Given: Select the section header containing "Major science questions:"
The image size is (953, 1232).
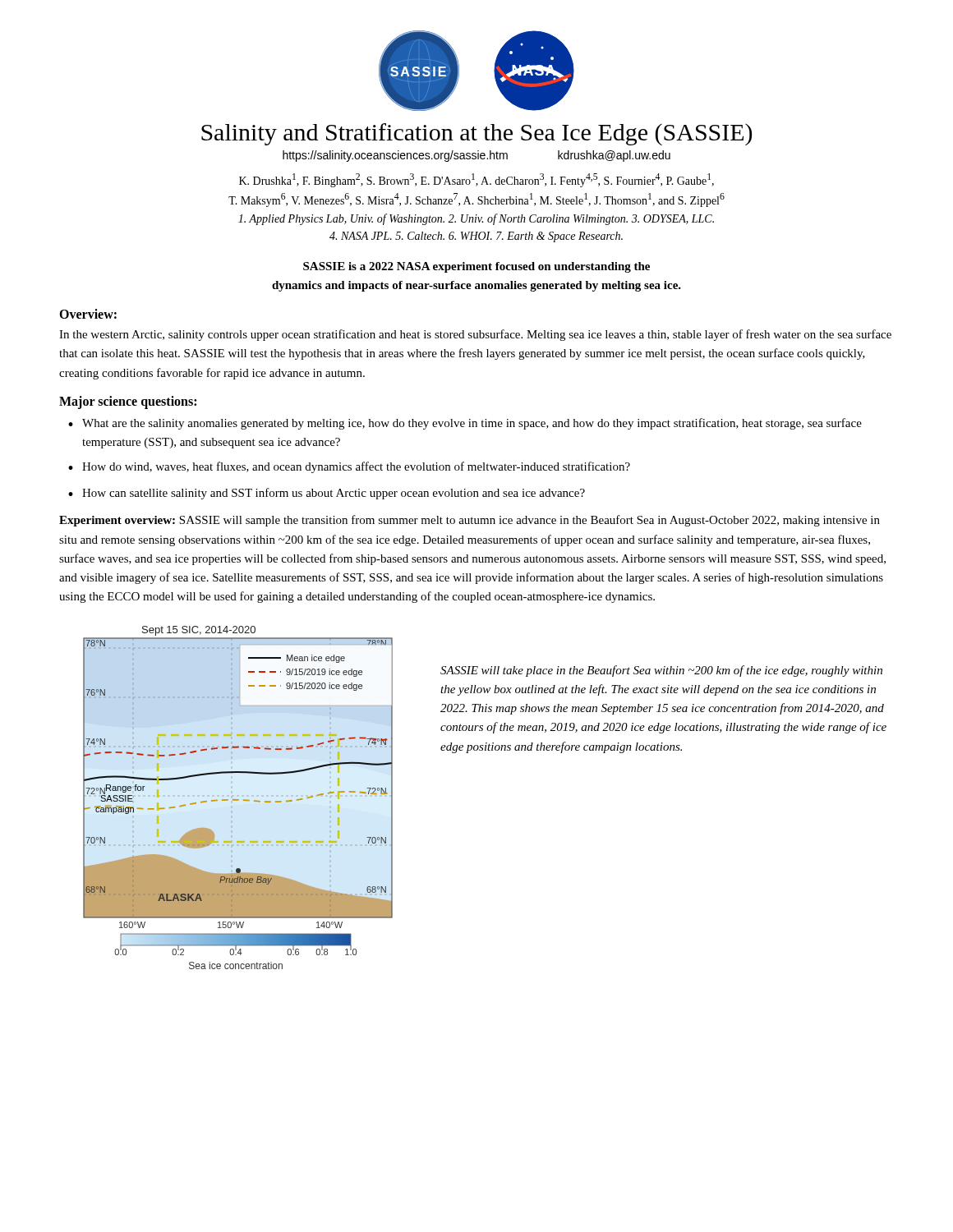Looking at the screenshot, I should coord(128,401).
